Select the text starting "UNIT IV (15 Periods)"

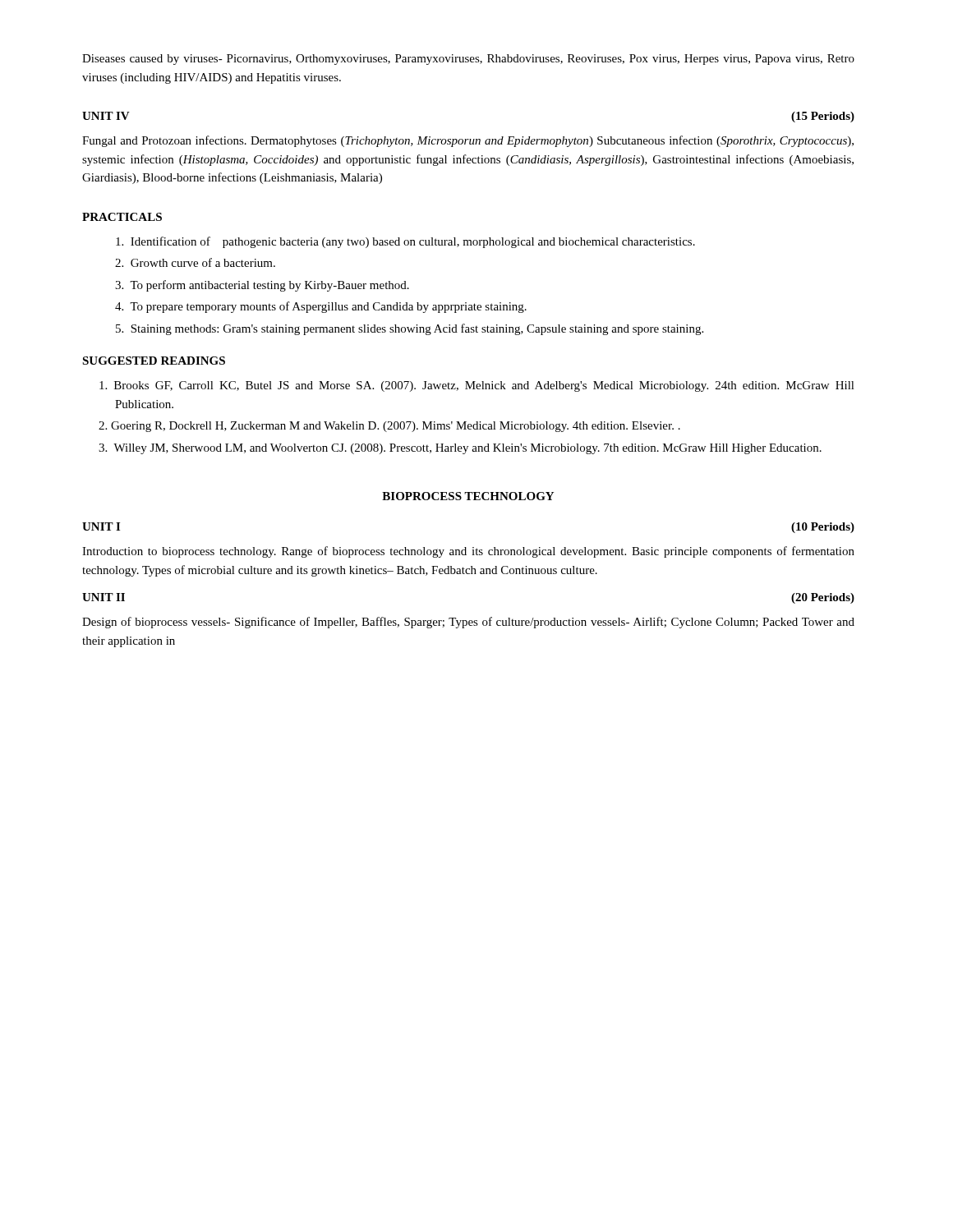point(97,117)
